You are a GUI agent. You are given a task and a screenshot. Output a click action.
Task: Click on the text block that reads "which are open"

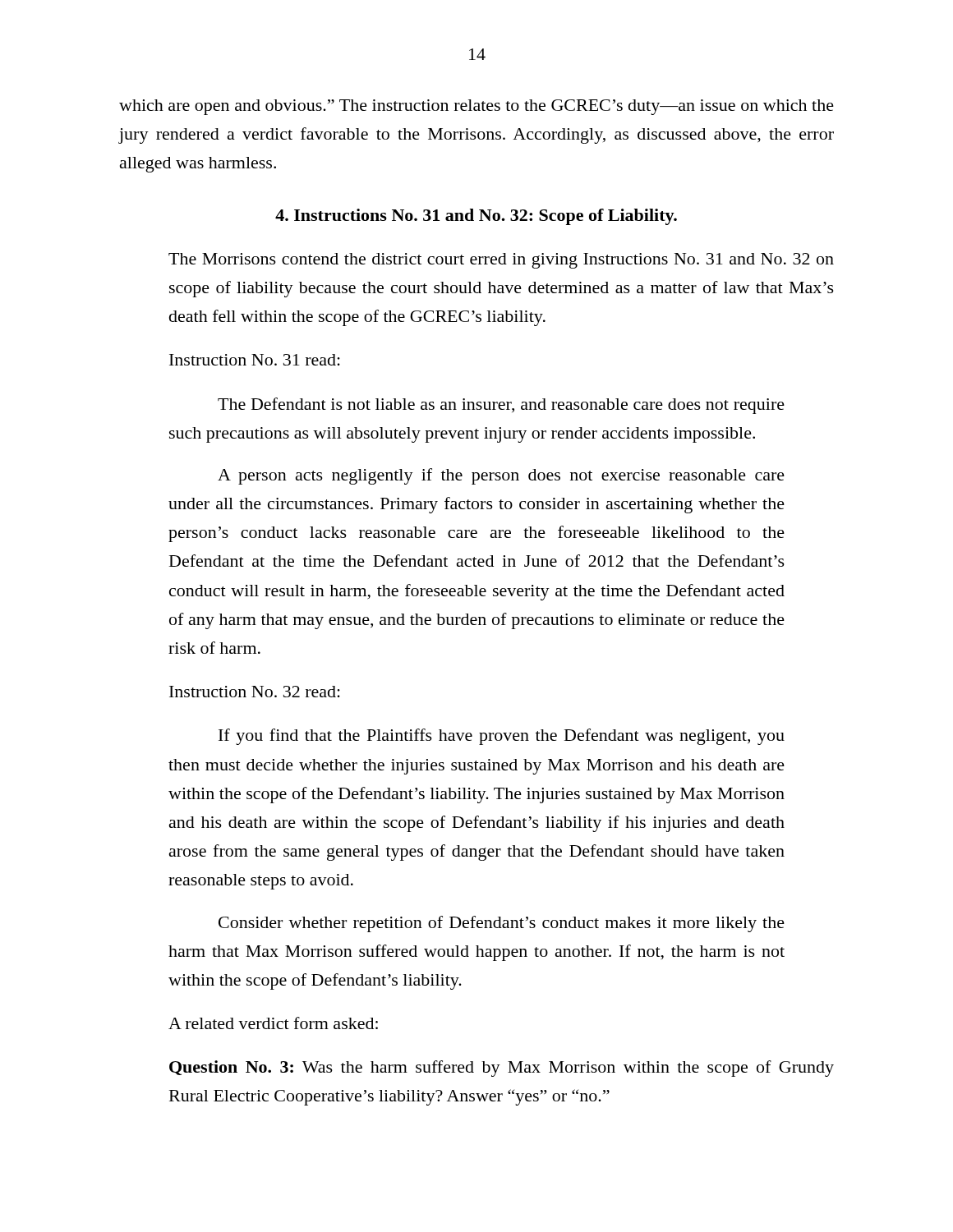(x=476, y=134)
